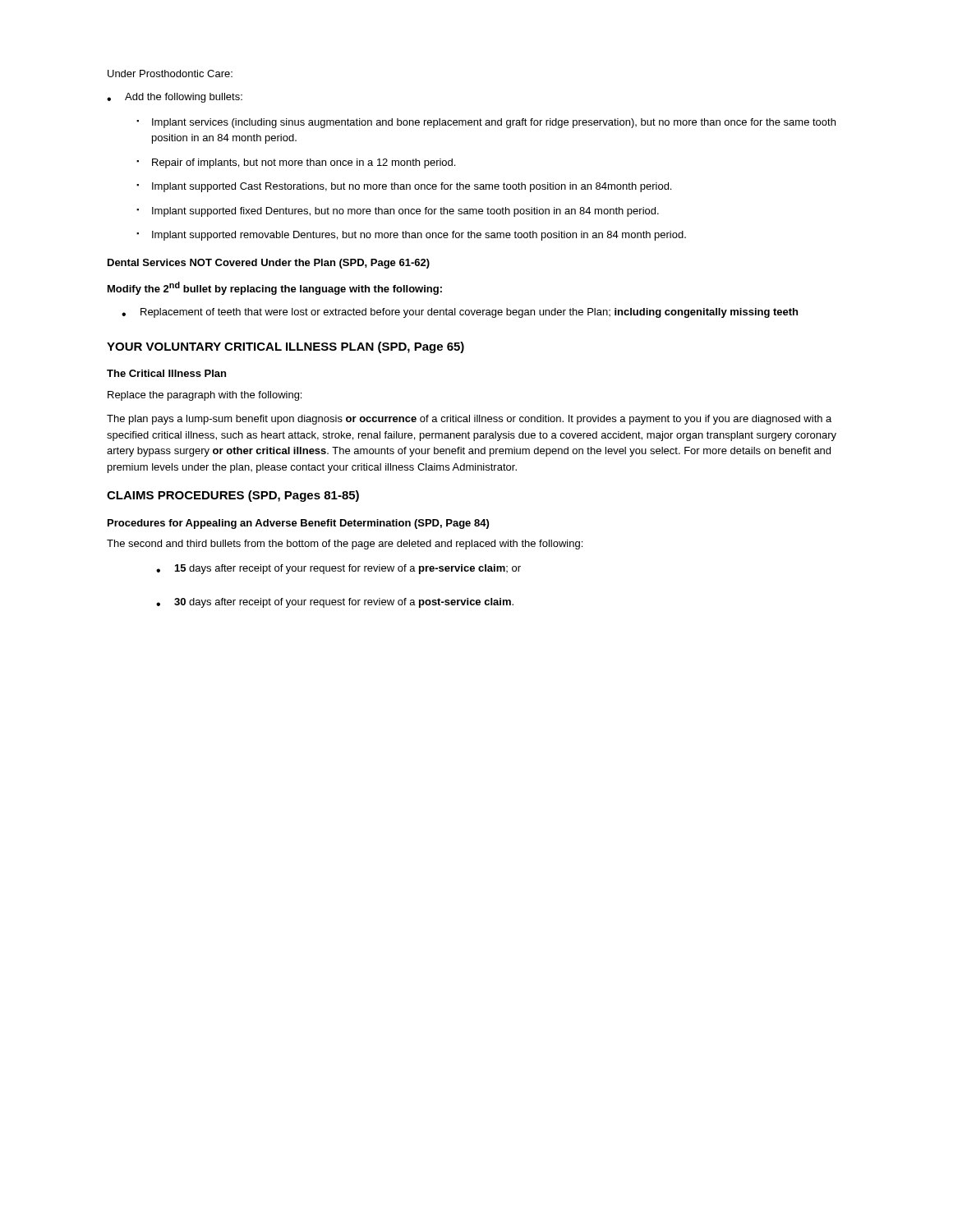This screenshot has width=953, height=1232.
Task: Find the list item with the text "• Replacement of teeth that"
Action: pos(460,314)
